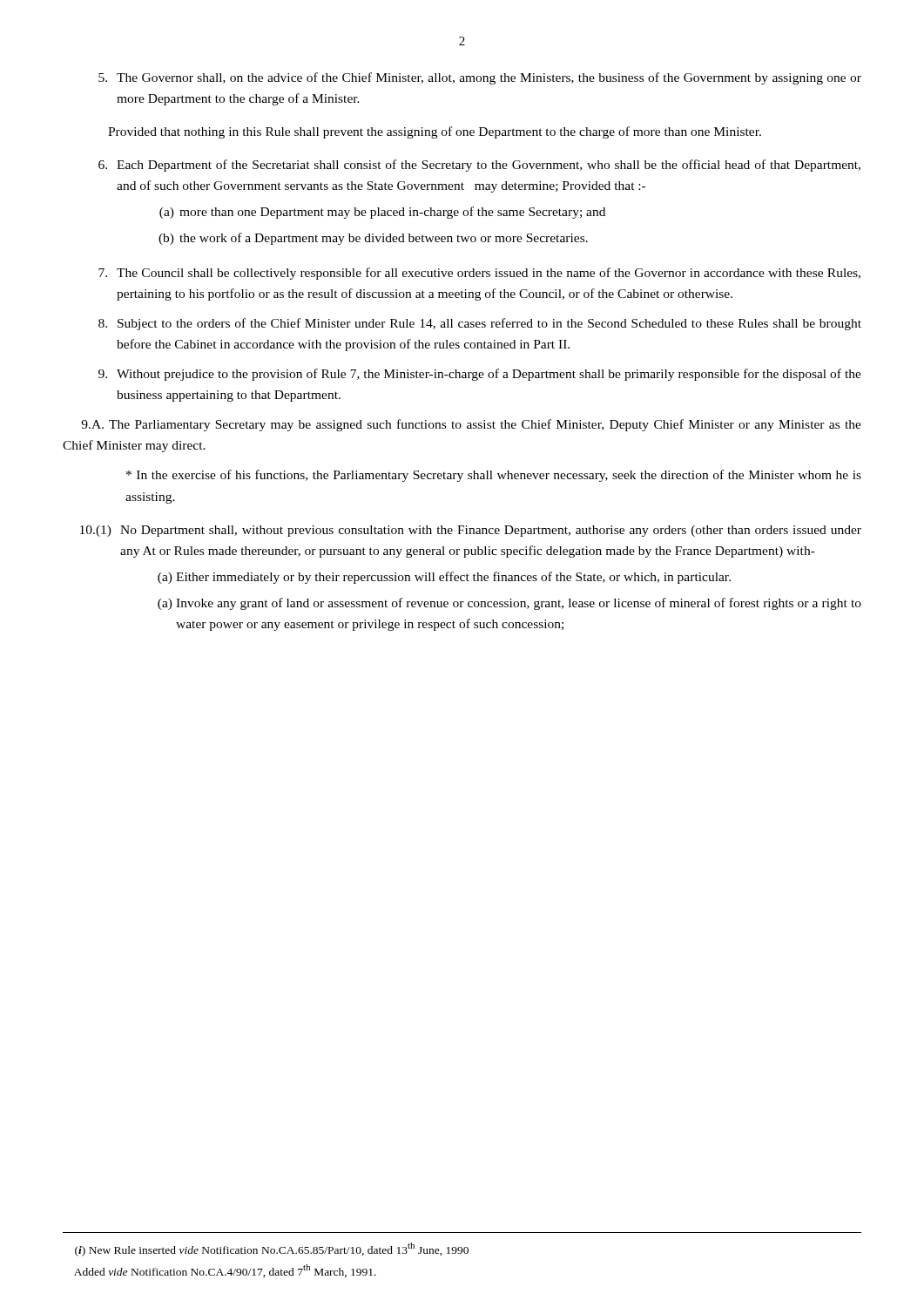924x1307 pixels.
Task: Click the passage that begins "Provided that nothing in this Rule shall prevent"
Action: 435,131
